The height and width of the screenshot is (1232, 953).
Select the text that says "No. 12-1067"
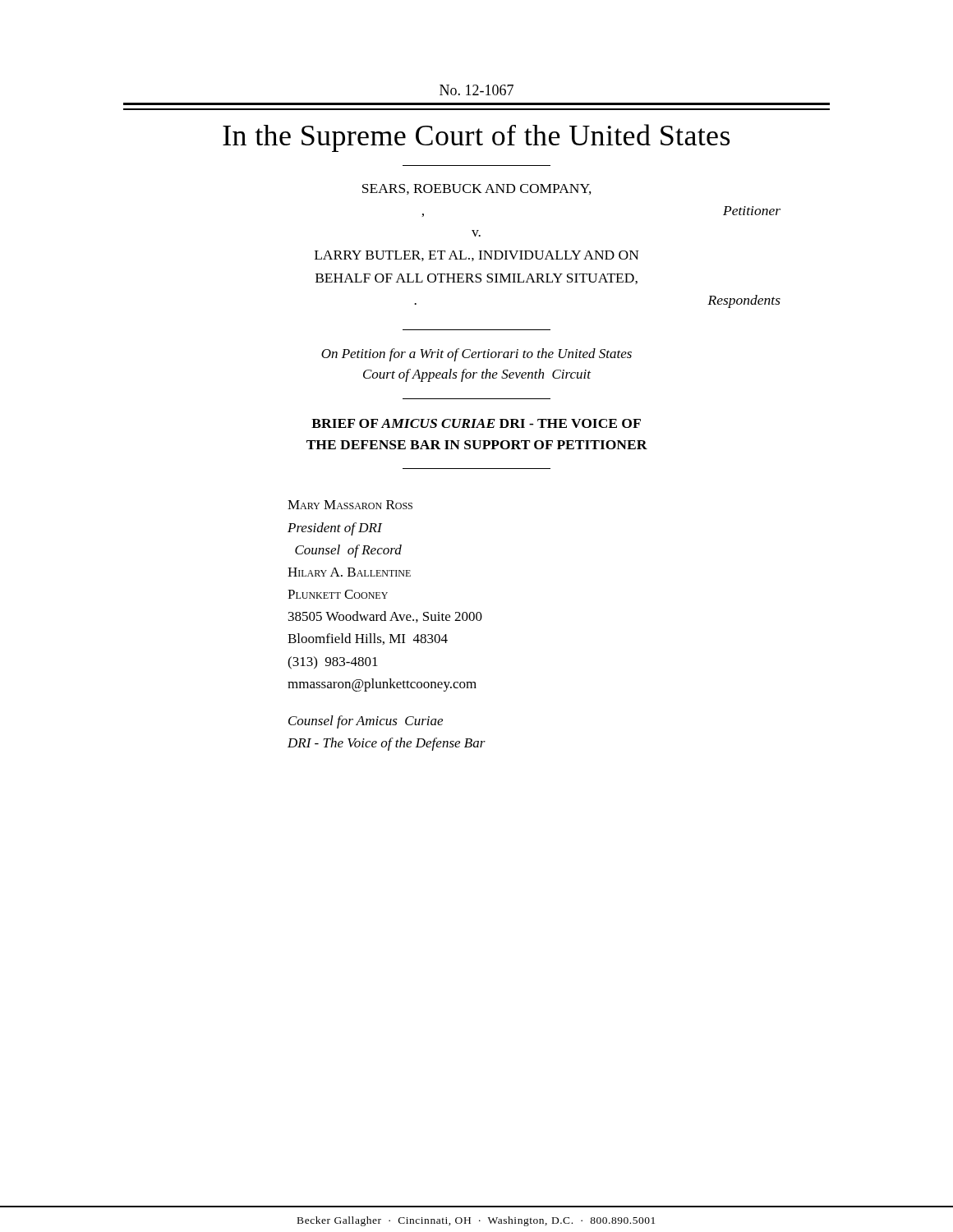pyautogui.click(x=476, y=90)
